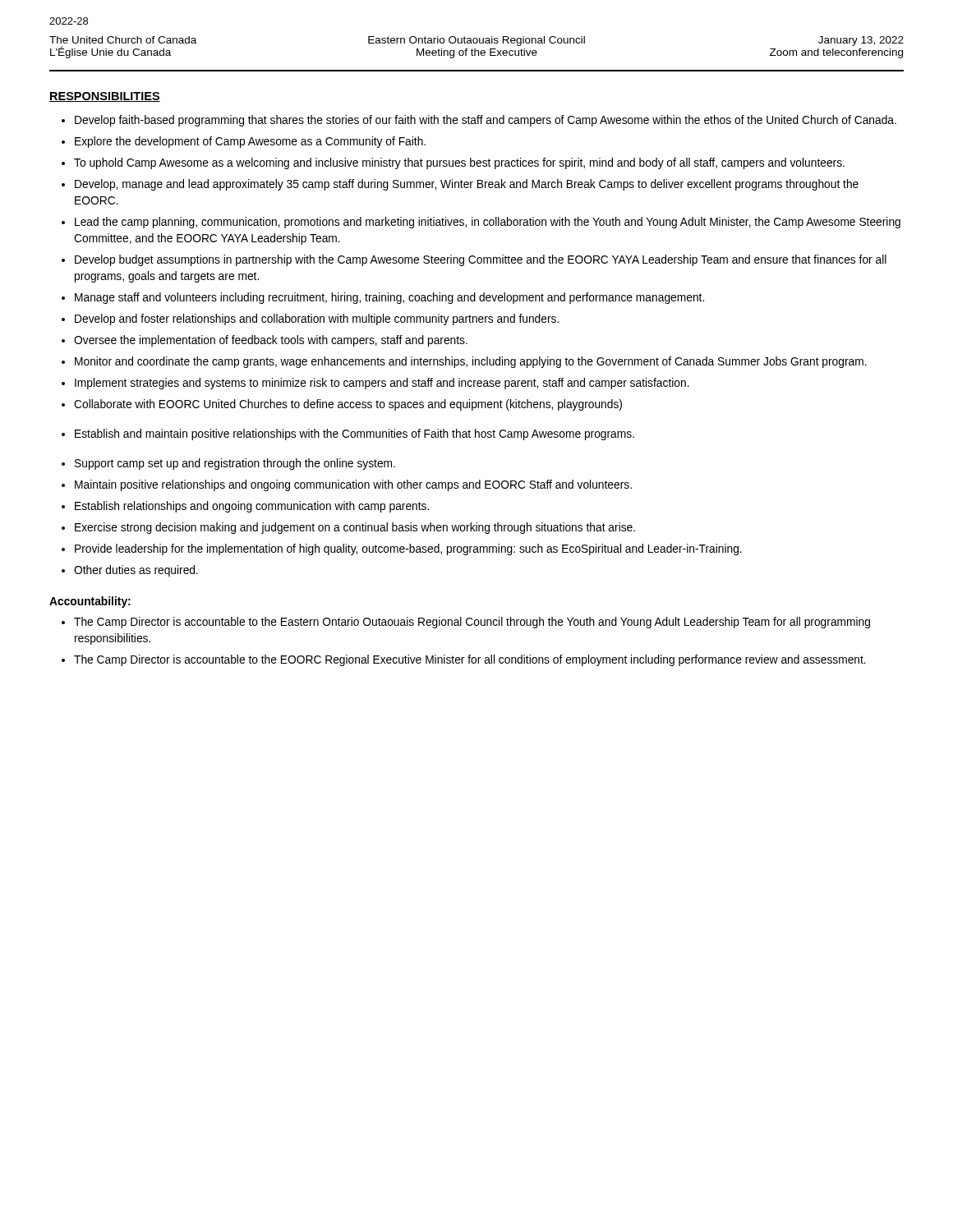Navigate to the element starting "Develop and foster relationships"

[317, 319]
